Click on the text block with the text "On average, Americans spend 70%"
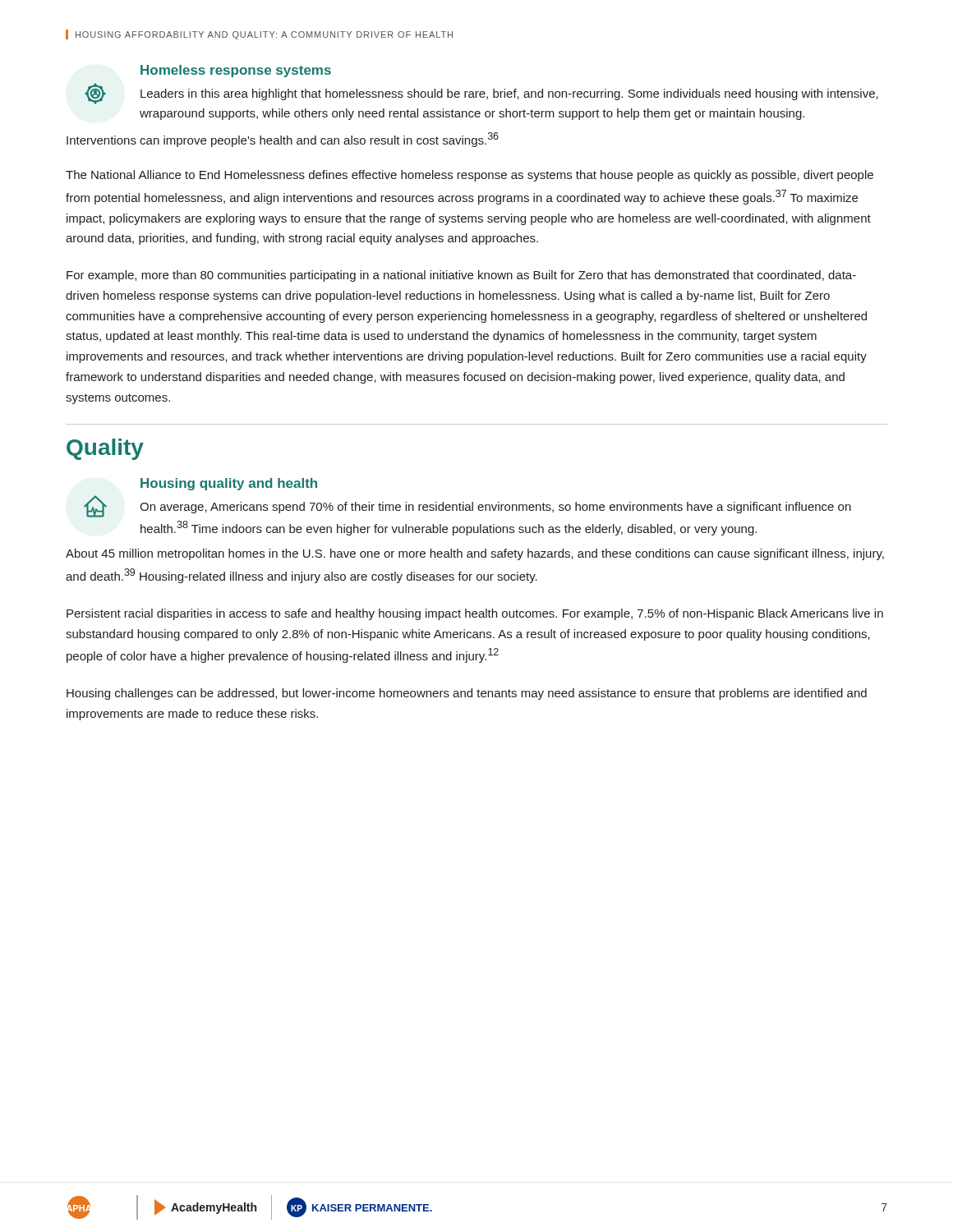Viewport: 953px width, 1232px height. point(496,518)
